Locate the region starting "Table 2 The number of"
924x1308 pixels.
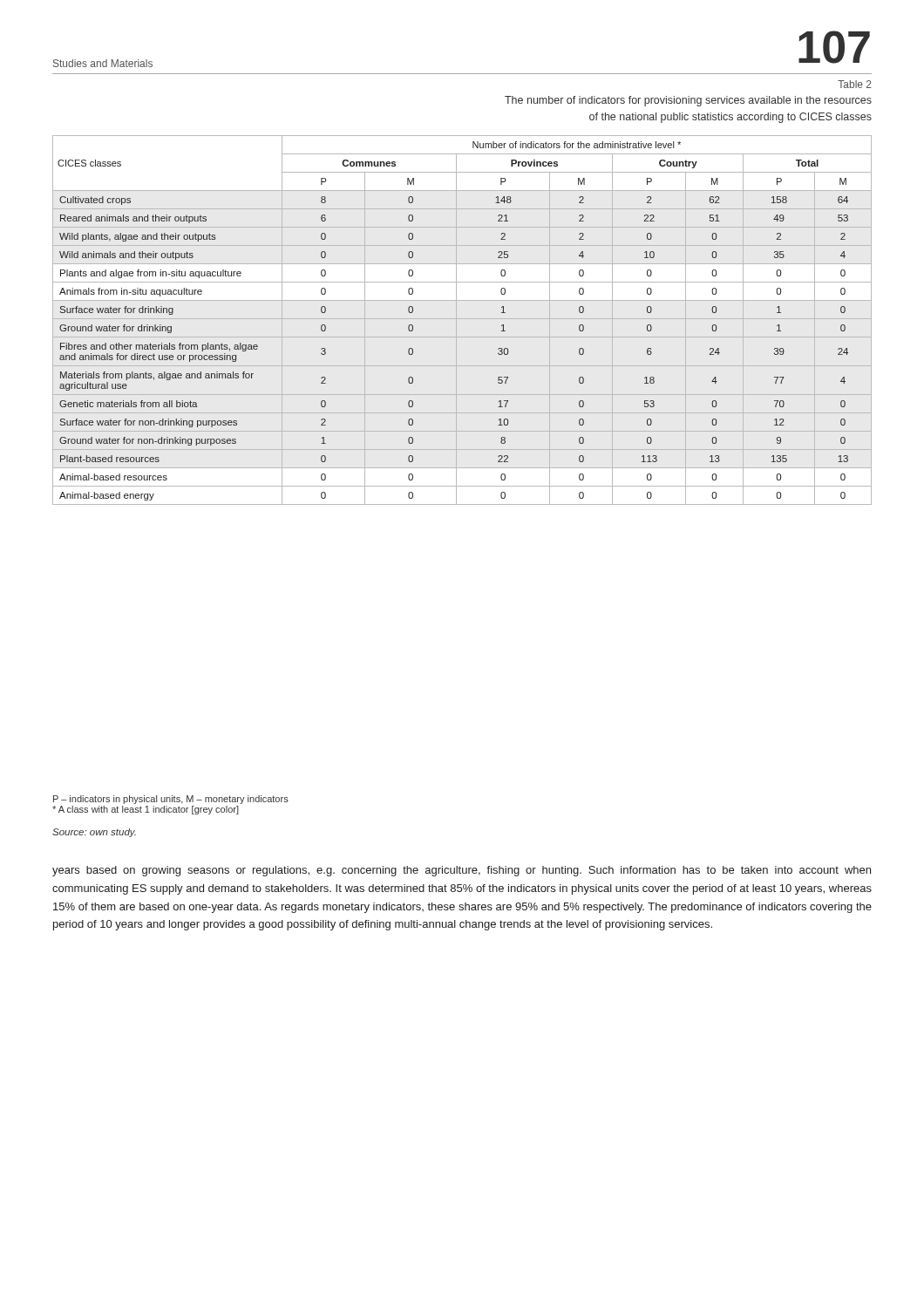[x=855, y=84]
